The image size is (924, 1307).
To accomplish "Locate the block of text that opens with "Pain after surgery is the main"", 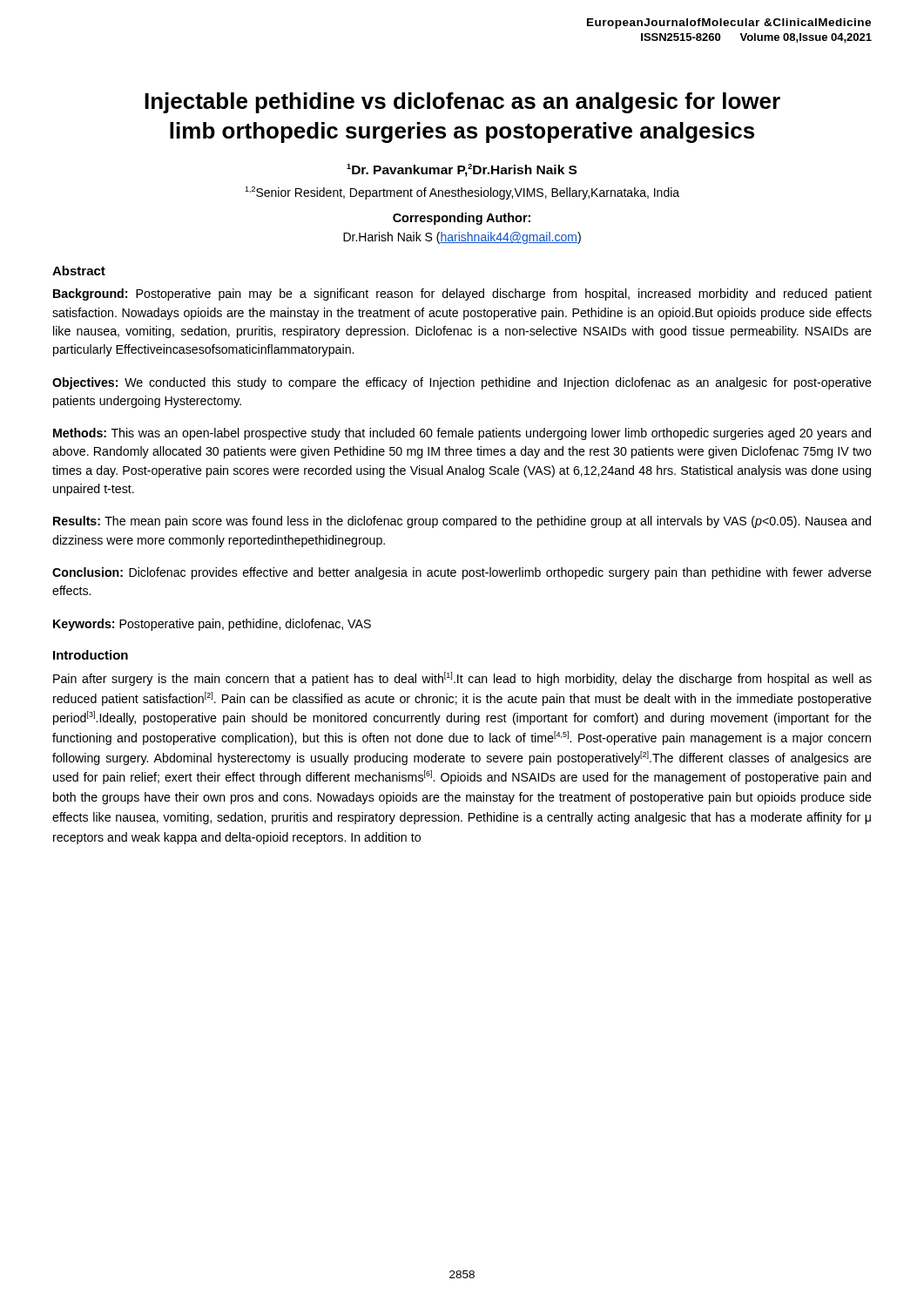I will pos(462,757).
